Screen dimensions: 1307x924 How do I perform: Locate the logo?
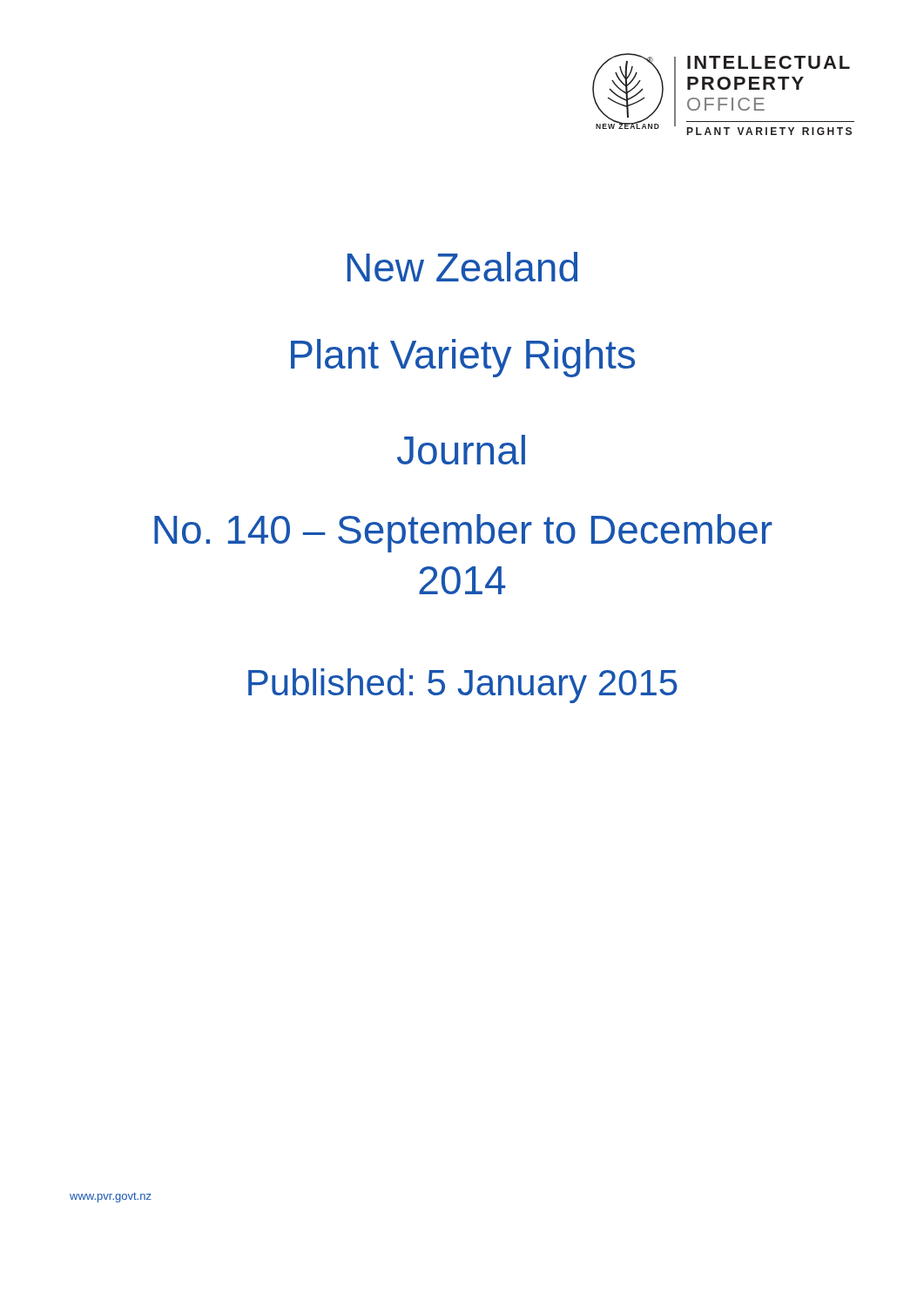[x=722, y=95]
